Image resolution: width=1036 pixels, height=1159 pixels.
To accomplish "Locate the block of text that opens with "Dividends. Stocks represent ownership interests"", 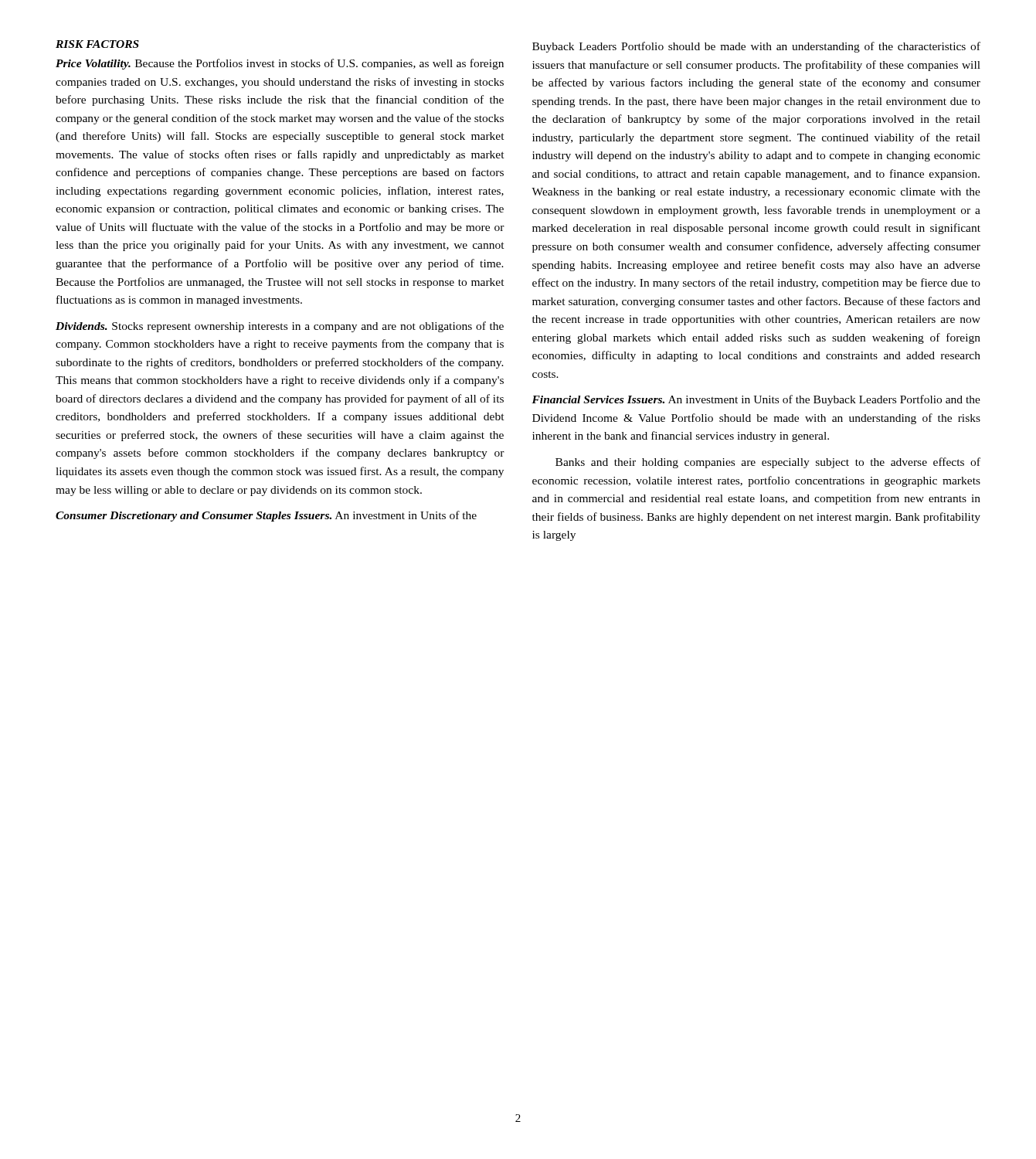I will tap(280, 407).
